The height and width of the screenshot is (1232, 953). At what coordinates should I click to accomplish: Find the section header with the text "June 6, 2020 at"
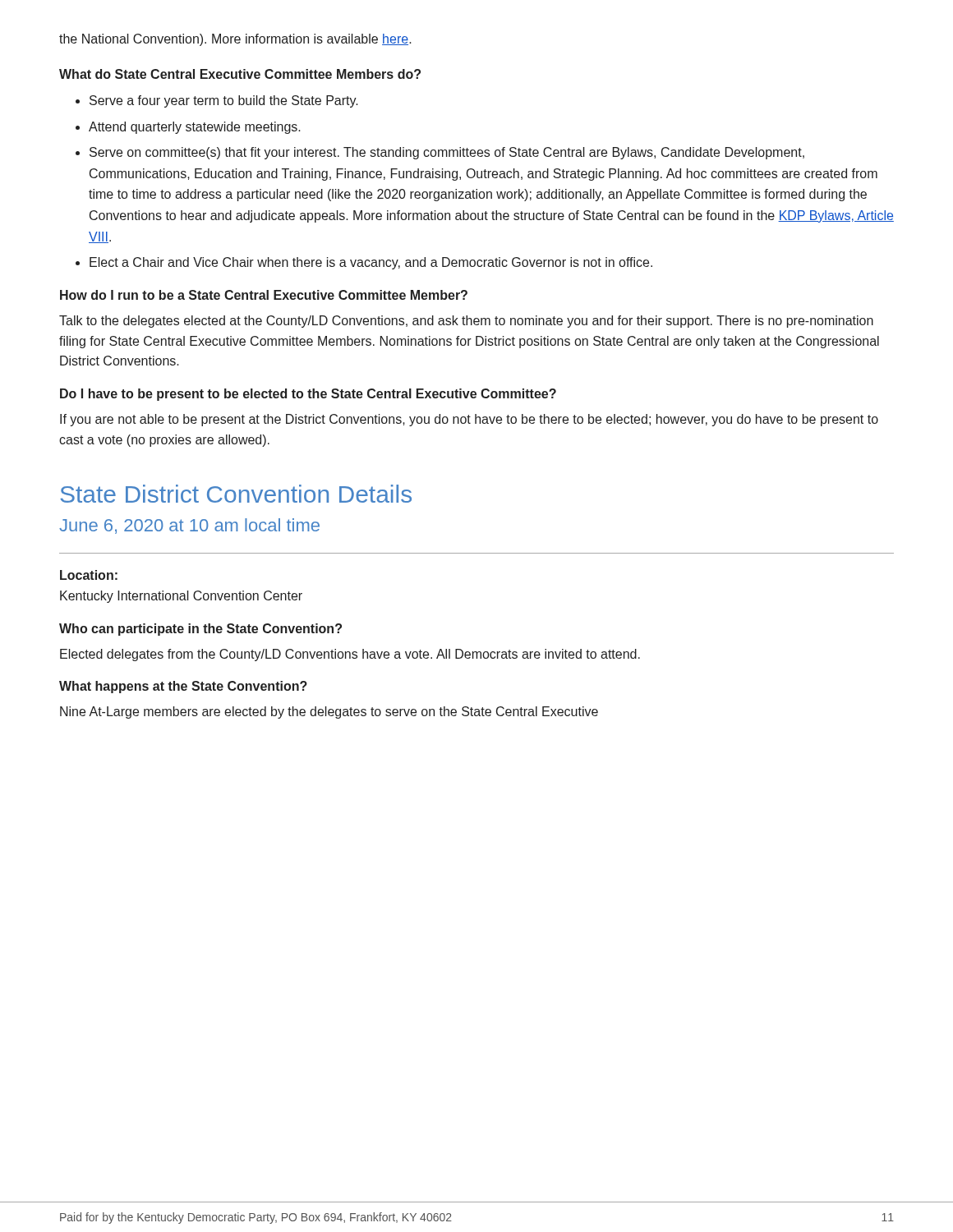pos(190,525)
